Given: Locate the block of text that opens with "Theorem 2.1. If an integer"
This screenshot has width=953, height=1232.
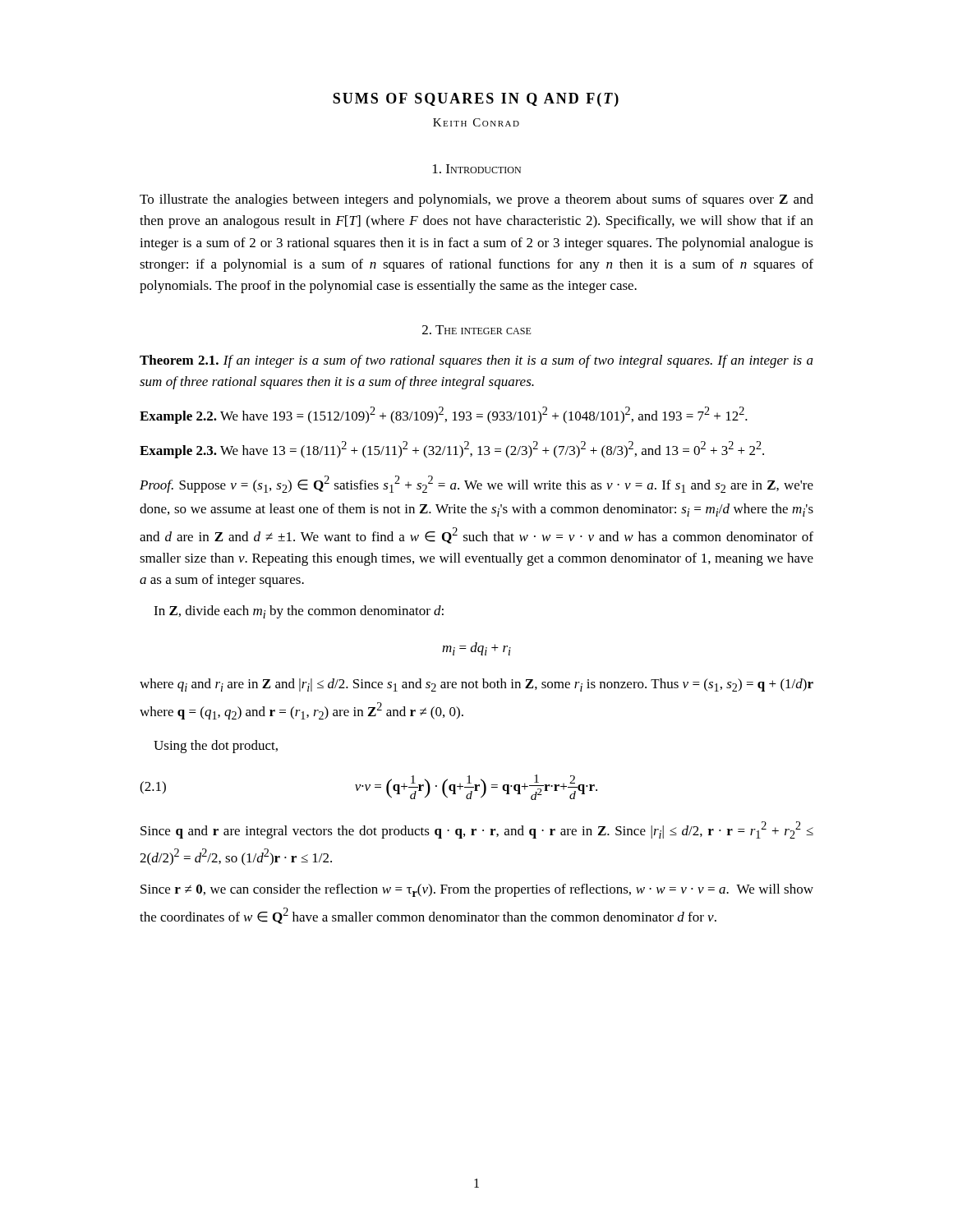Looking at the screenshot, I should point(476,371).
